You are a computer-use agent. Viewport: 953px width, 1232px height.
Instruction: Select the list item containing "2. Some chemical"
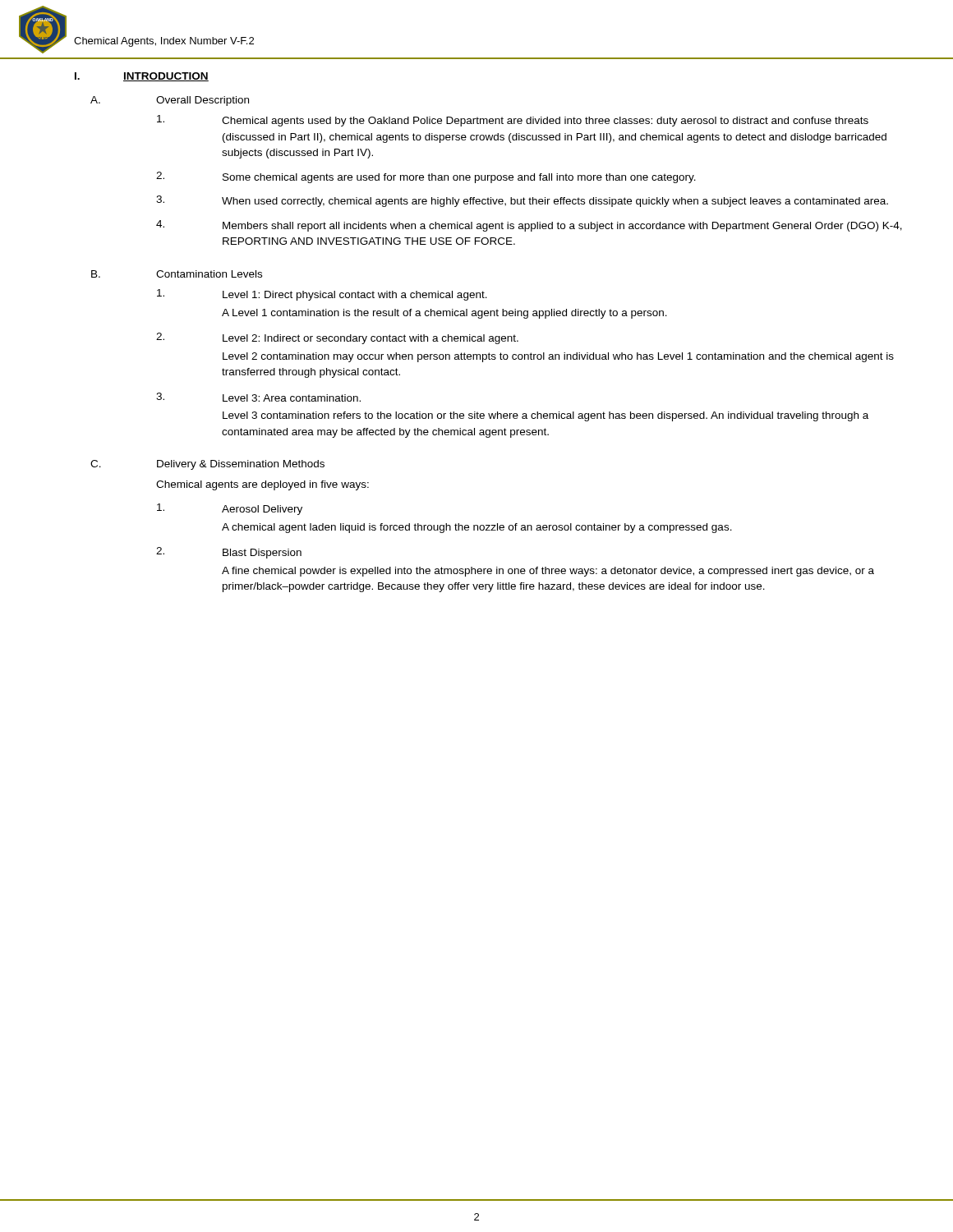(532, 177)
